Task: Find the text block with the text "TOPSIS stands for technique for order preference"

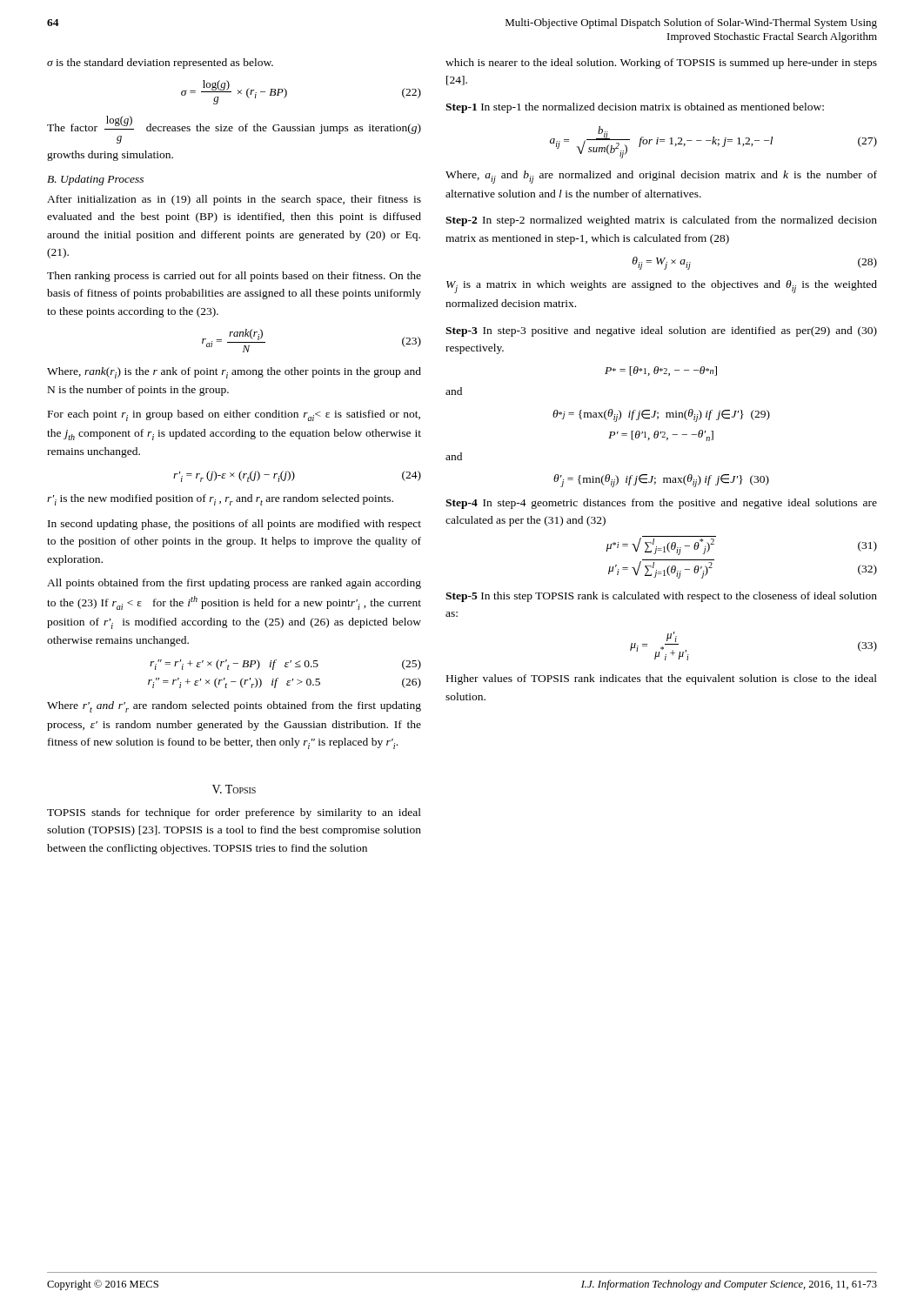Action: coord(234,830)
